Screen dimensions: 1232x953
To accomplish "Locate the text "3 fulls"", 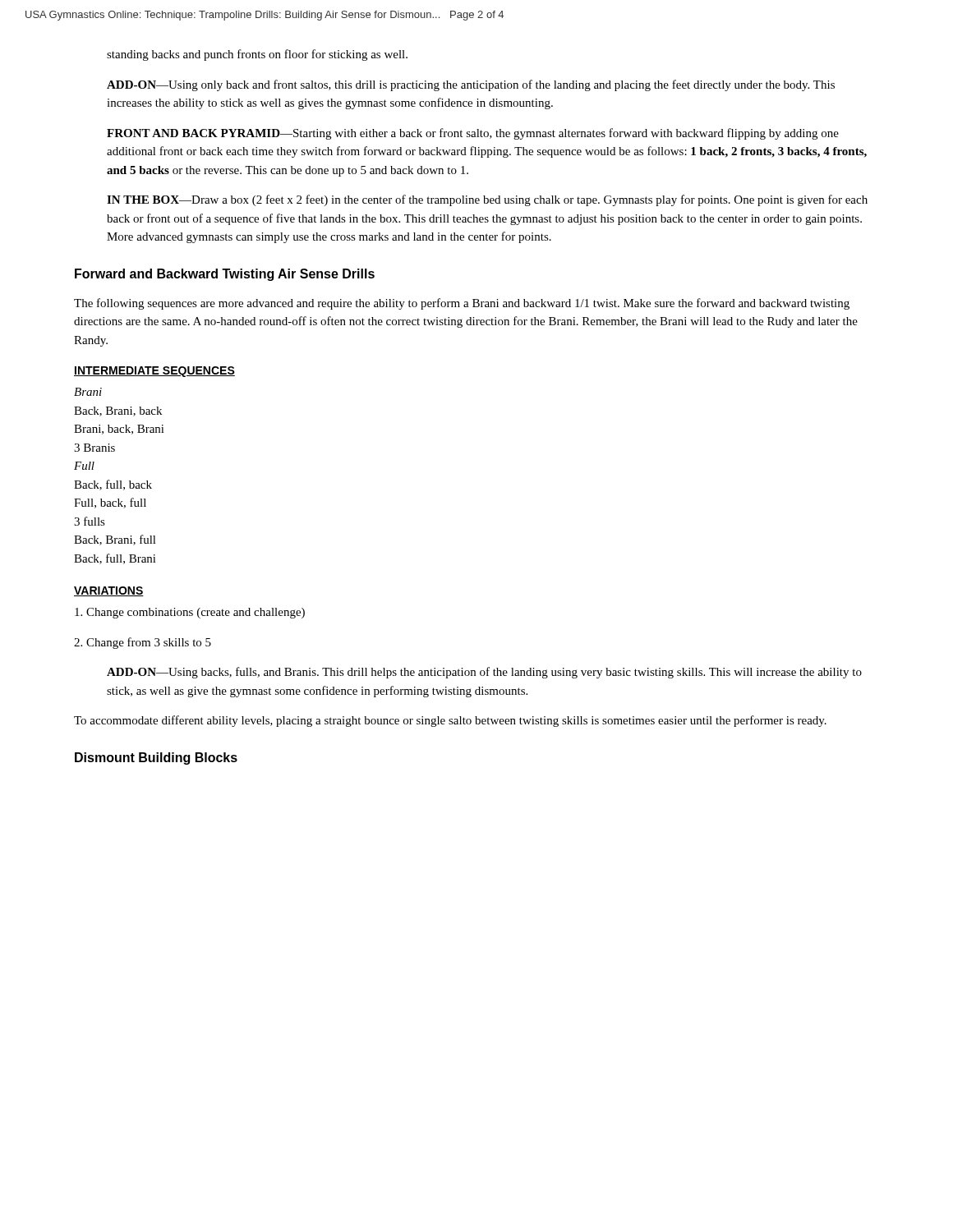I will [x=90, y=521].
